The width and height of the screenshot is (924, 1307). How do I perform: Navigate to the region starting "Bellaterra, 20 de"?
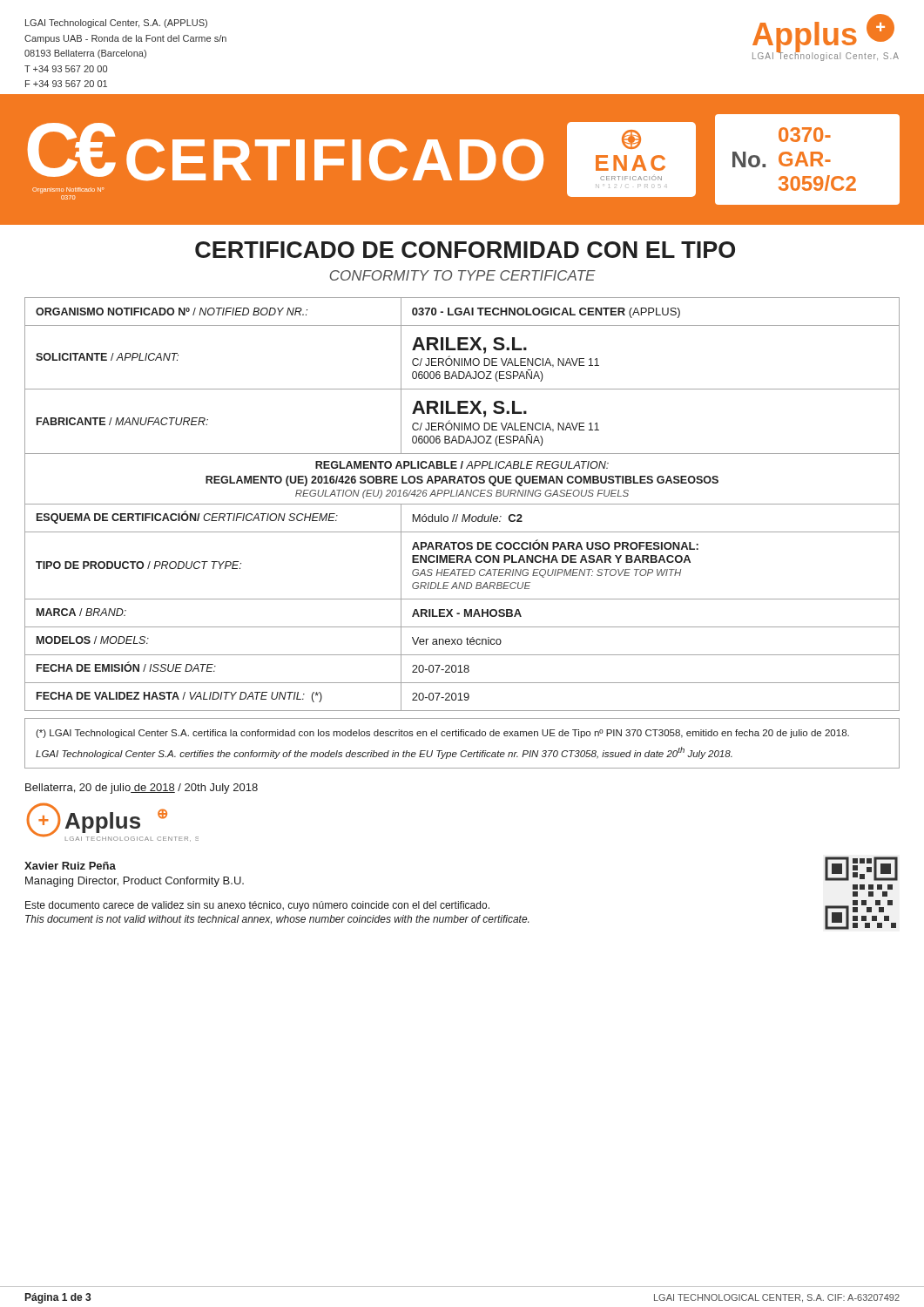click(x=141, y=788)
